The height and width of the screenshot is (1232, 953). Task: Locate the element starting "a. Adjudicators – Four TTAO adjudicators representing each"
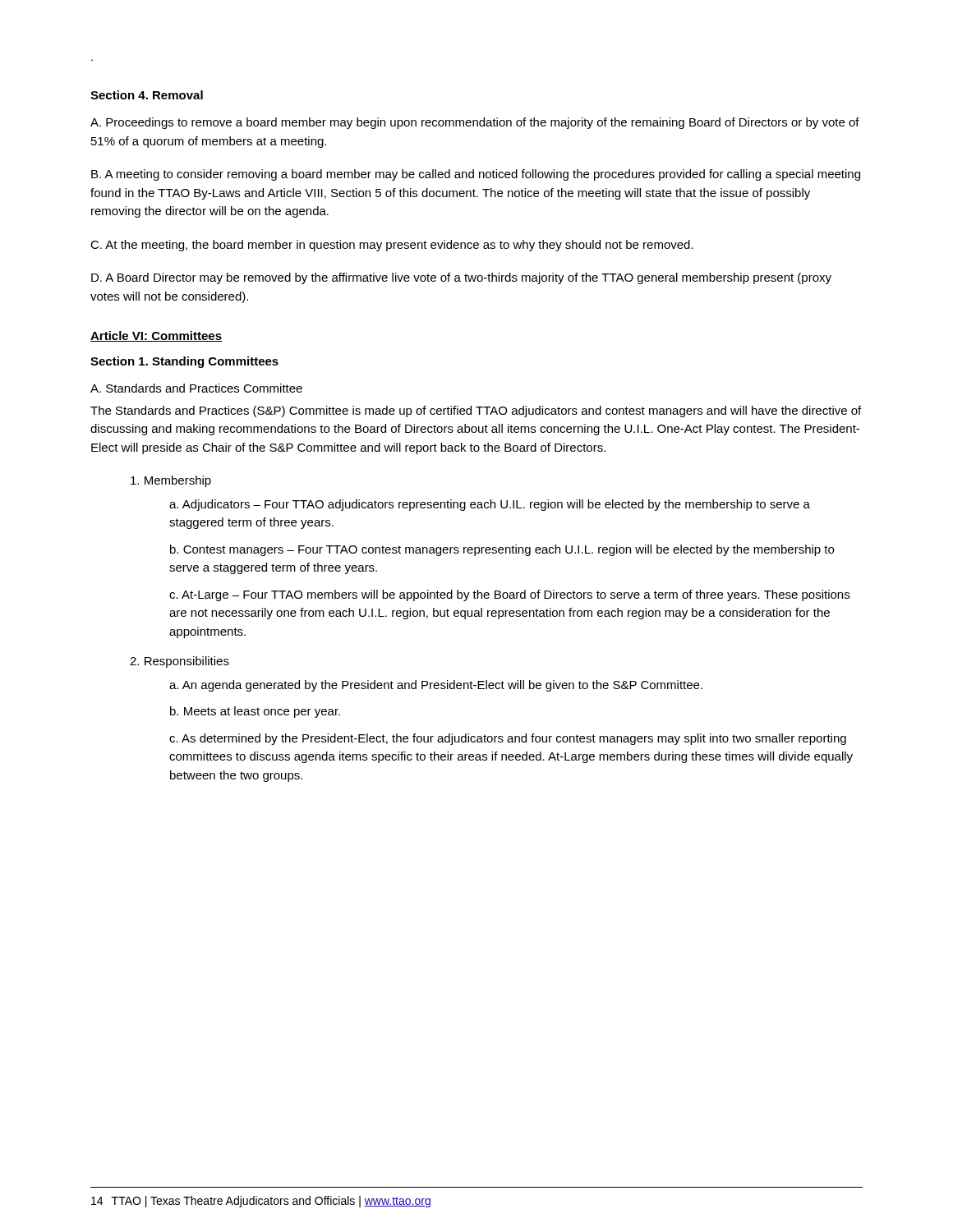(x=490, y=513)
